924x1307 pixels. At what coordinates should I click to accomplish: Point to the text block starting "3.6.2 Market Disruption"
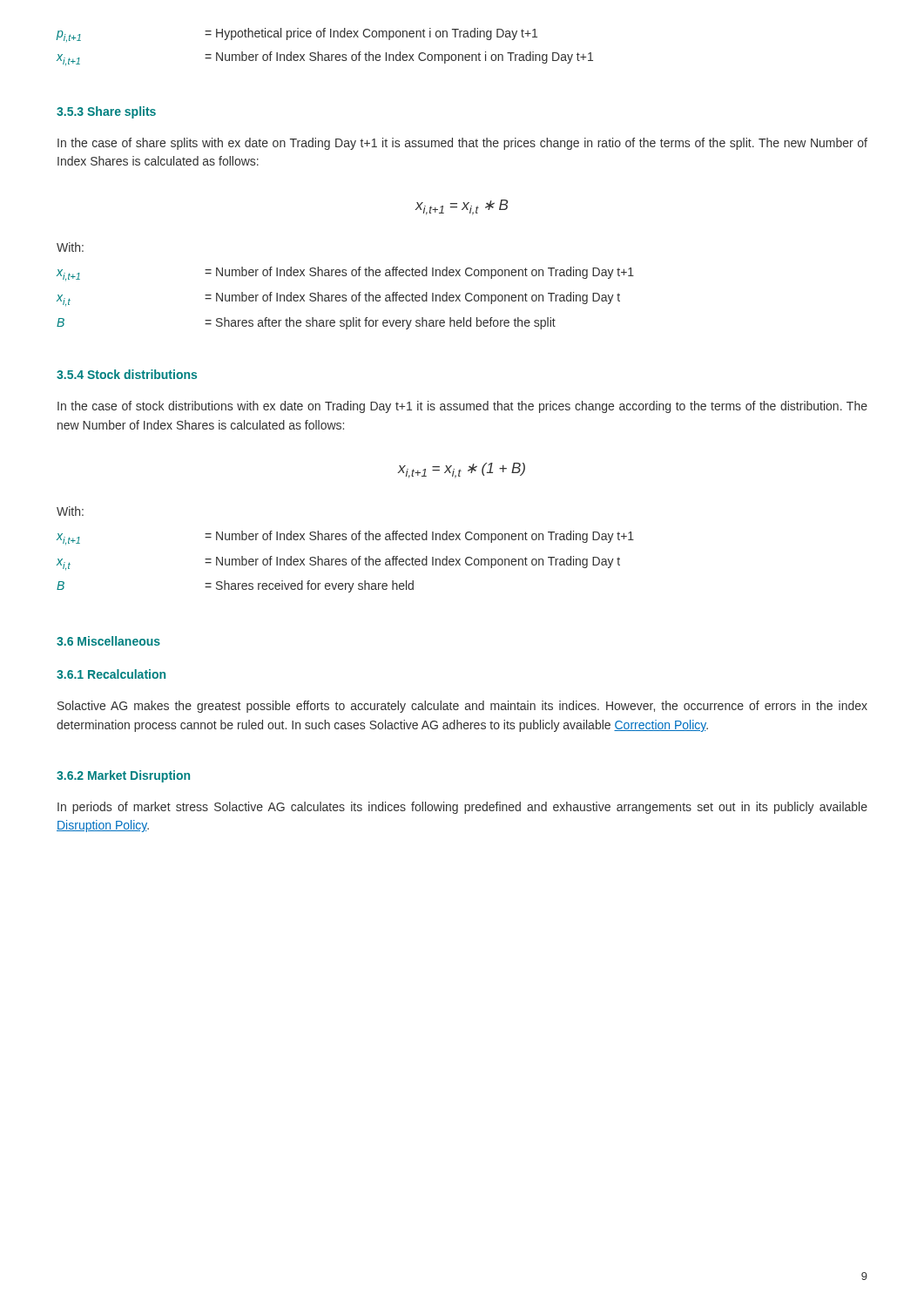click(124, 775)
